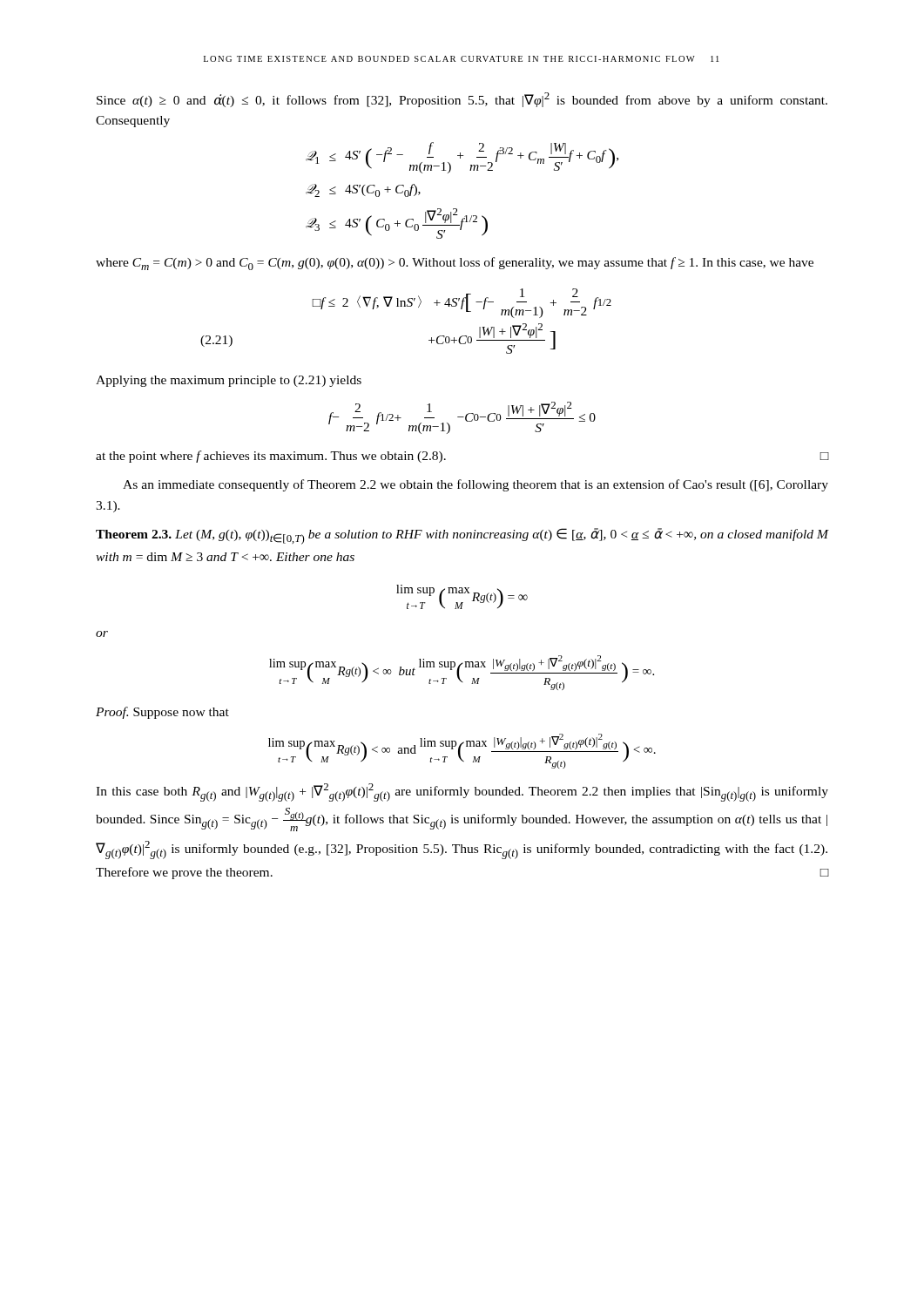Click on the region starting "f − 2m−2f1/2 + 1m(m−1) − C0"
This screenshot has width=924, height=1307.
coord(462,417)
